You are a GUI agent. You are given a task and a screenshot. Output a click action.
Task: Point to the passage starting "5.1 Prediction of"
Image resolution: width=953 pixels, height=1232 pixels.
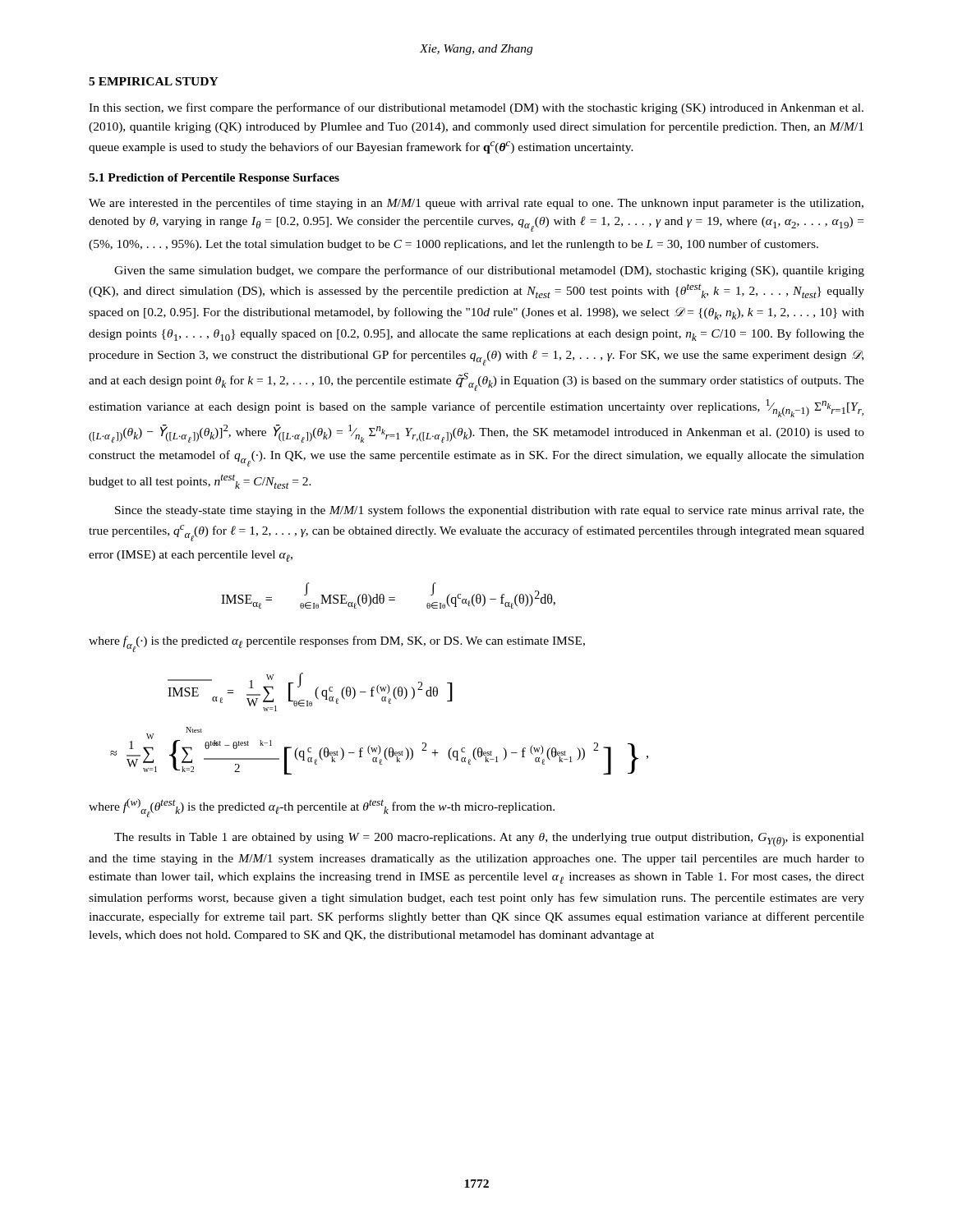(214, 177)
